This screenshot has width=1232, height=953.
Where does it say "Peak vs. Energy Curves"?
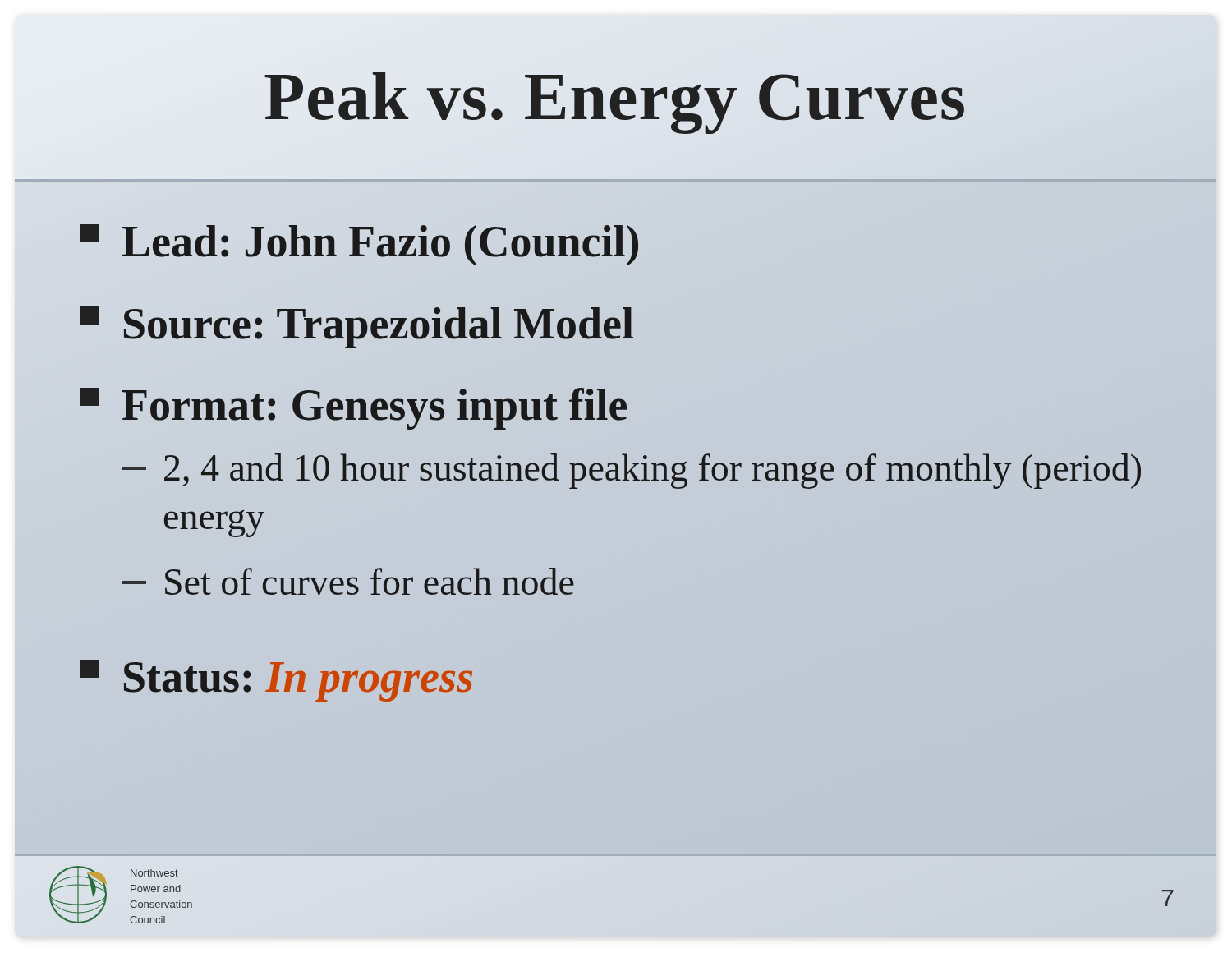615,97
